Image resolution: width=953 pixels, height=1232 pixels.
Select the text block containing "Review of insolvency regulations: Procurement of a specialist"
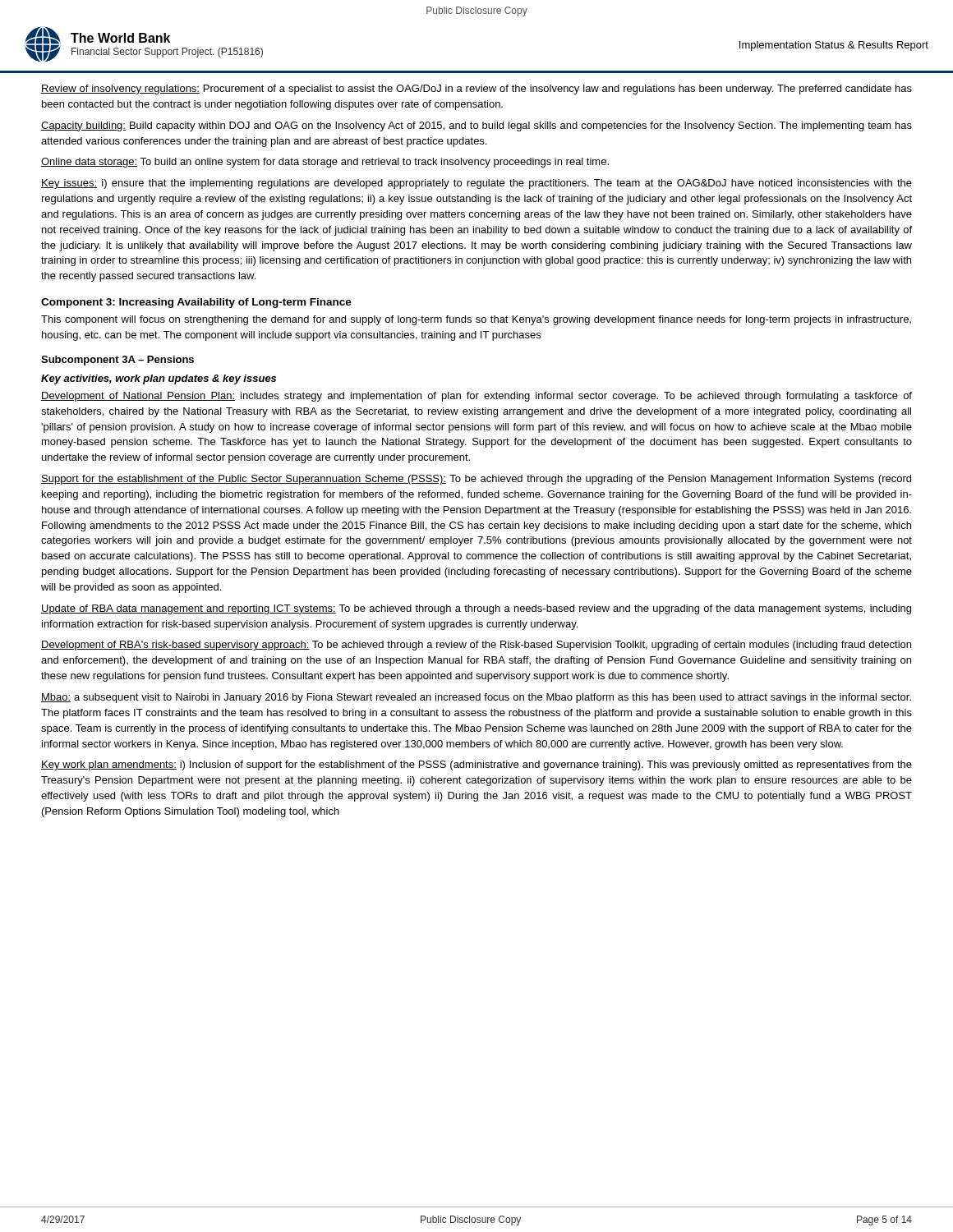476,96
